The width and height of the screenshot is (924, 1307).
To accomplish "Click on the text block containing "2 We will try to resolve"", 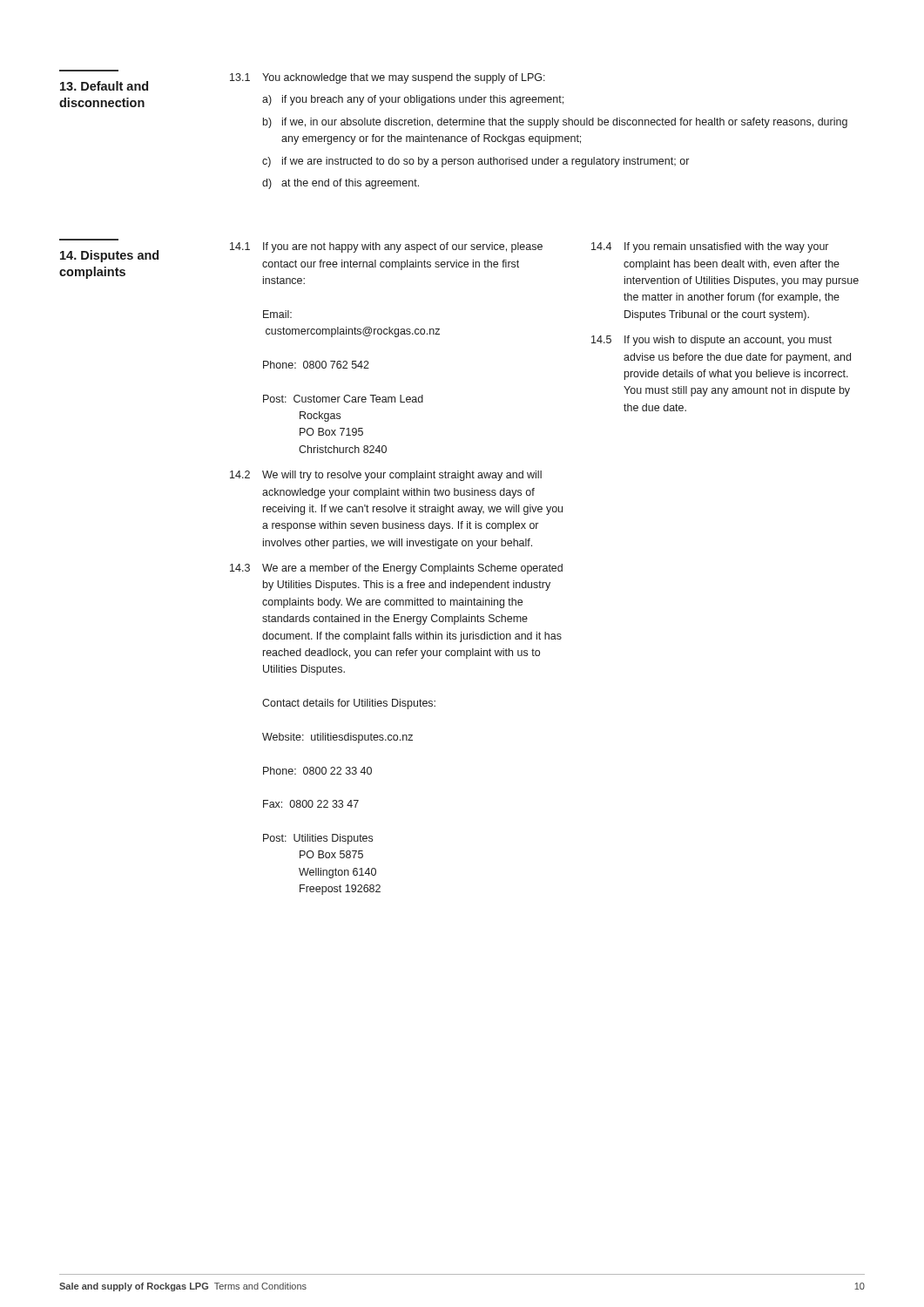I will [397, 509].
